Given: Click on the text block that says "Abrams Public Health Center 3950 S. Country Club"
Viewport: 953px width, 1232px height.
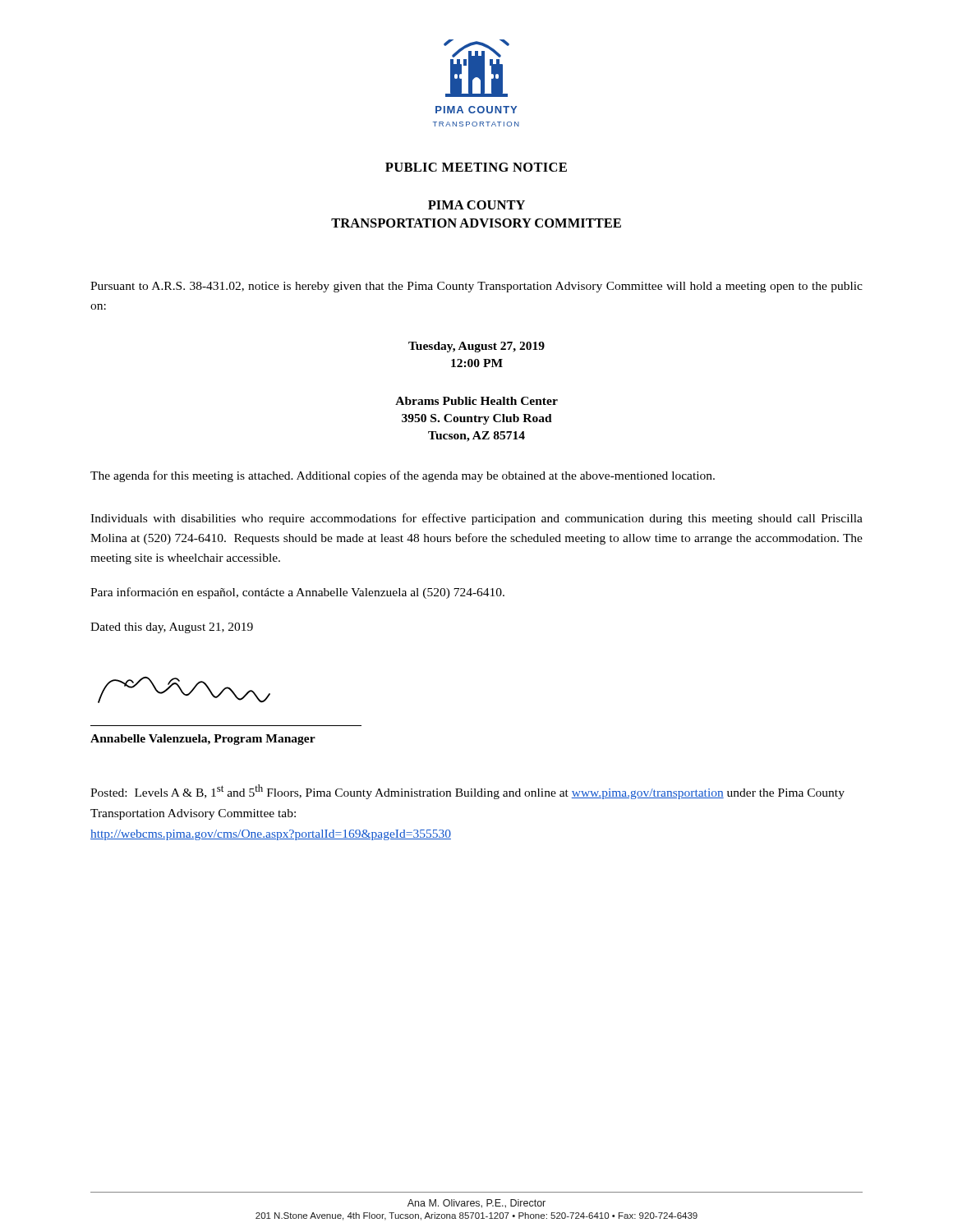Looking at the screenshot, I should click(476, 418).
